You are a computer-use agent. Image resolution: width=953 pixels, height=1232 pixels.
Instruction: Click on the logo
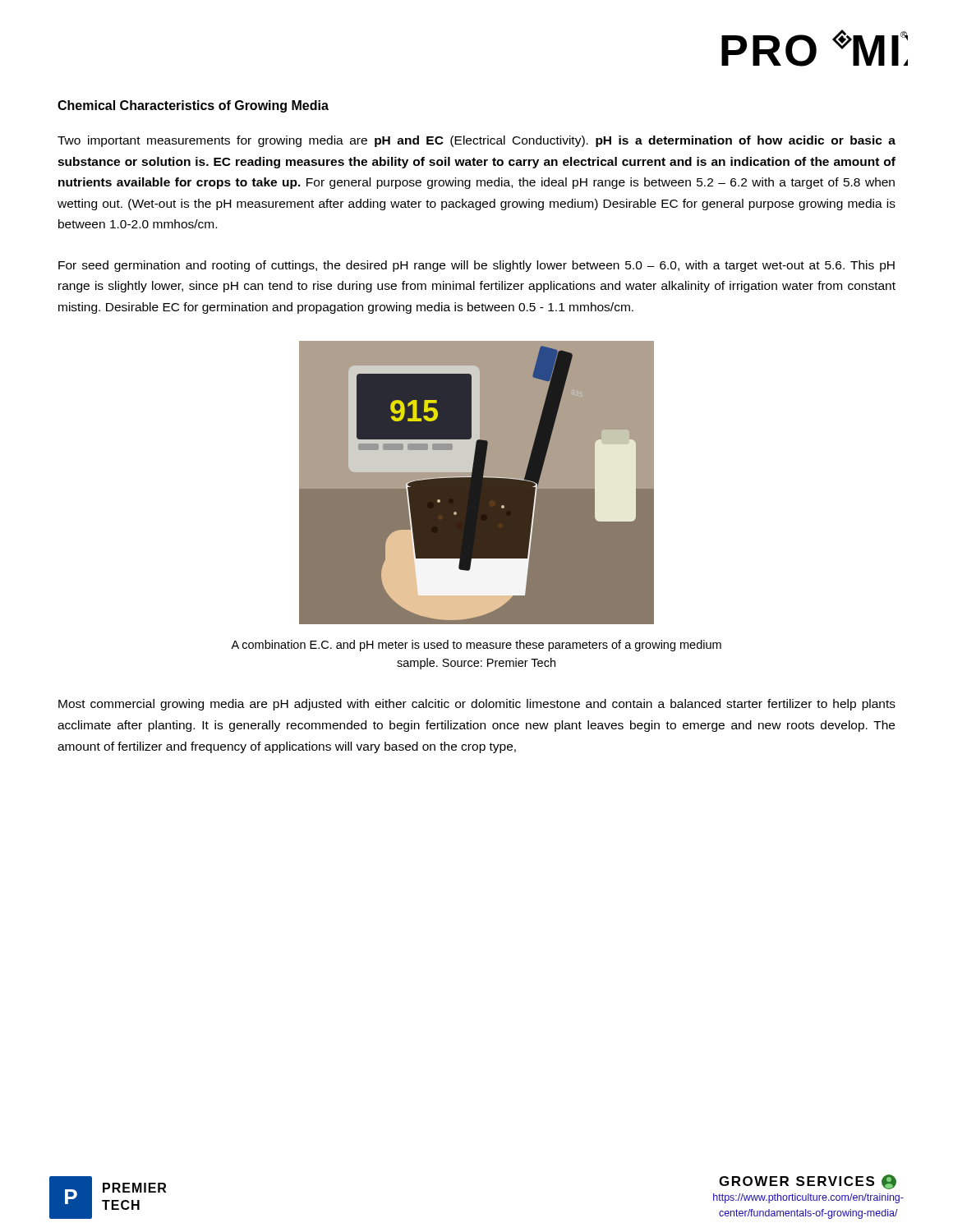pyautogui.click(x=813, y=51)
